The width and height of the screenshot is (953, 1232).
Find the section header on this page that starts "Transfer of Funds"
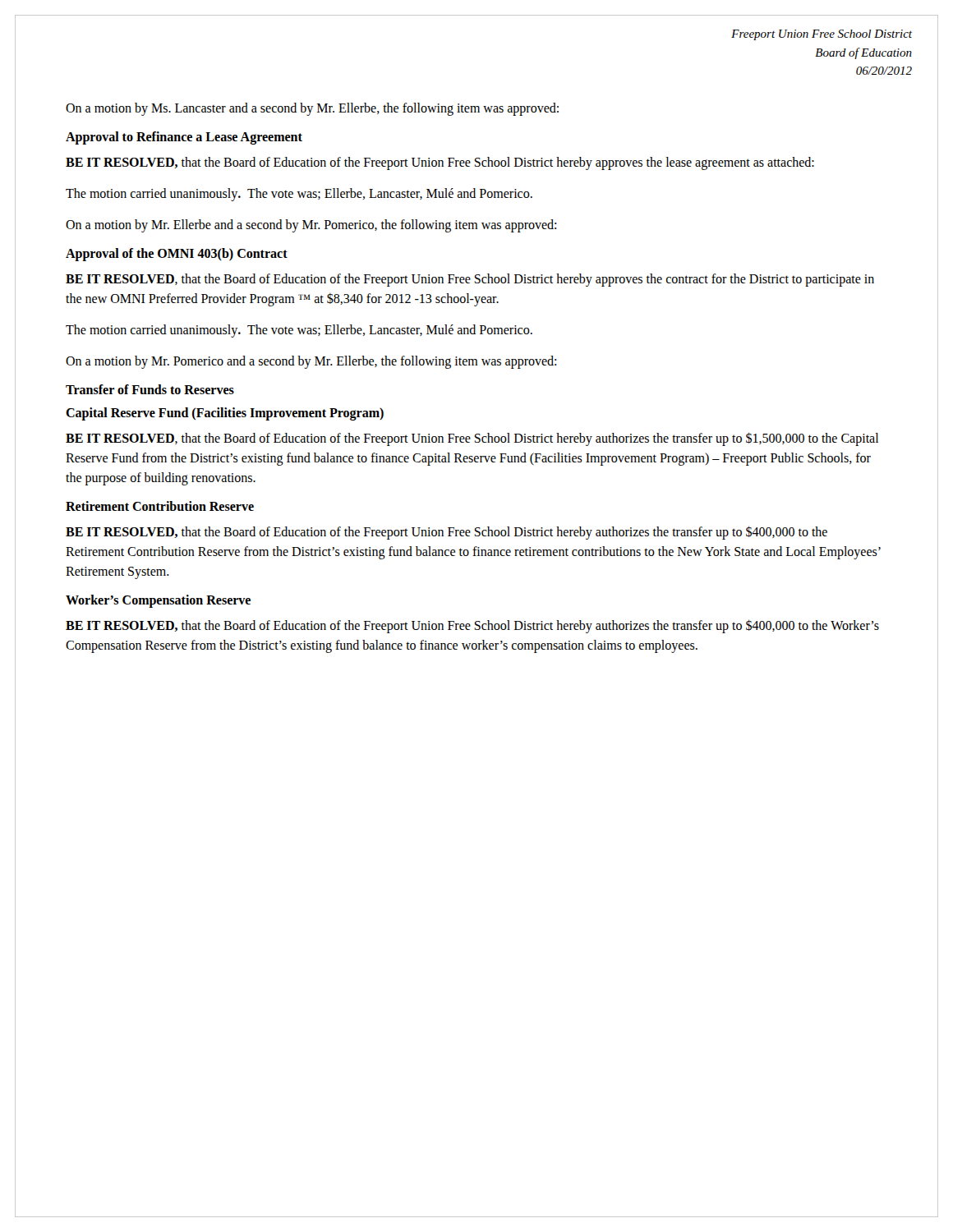[150, 390]
